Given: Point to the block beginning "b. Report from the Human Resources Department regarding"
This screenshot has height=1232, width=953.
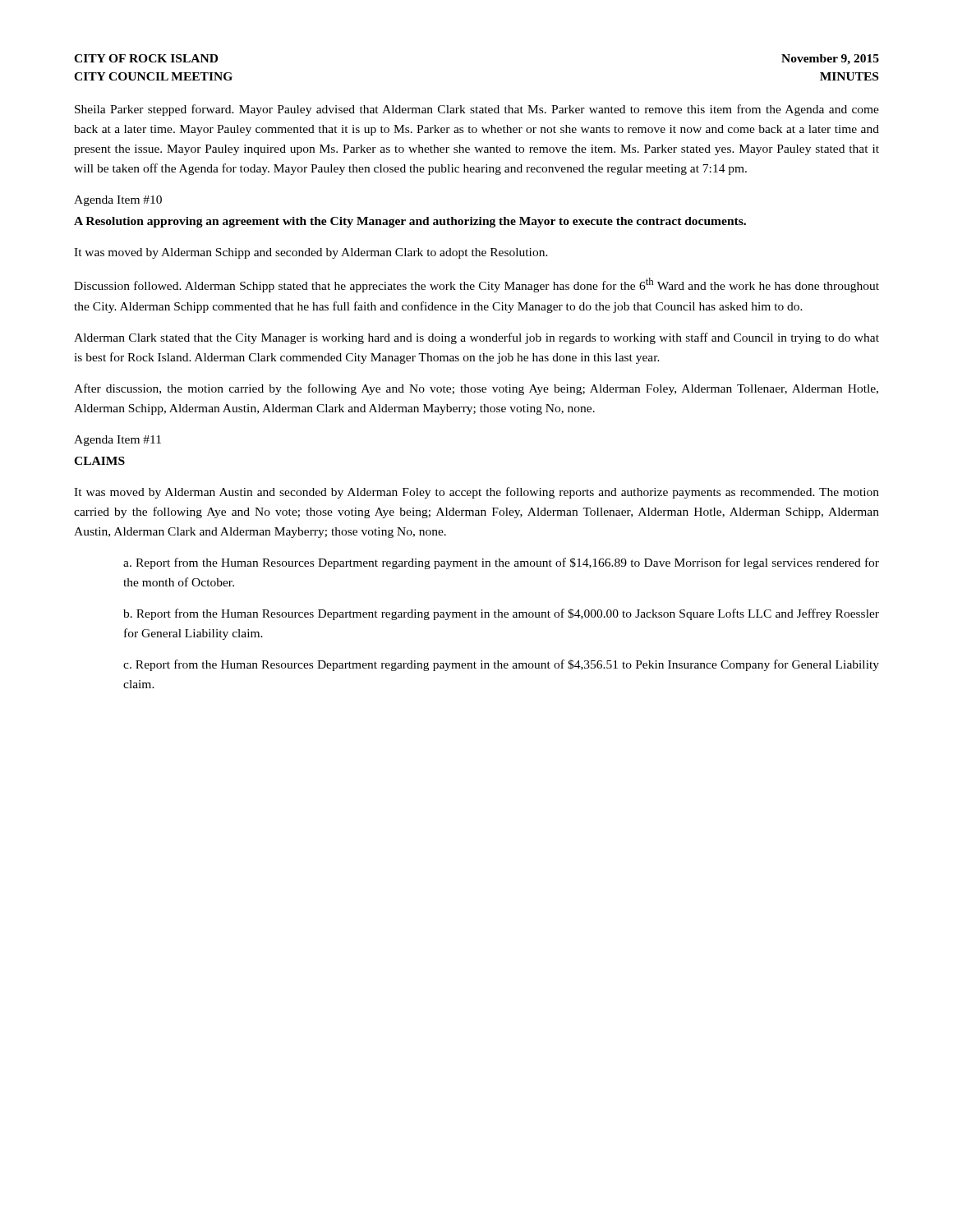Looking at the screenshot, I should 501,623.
